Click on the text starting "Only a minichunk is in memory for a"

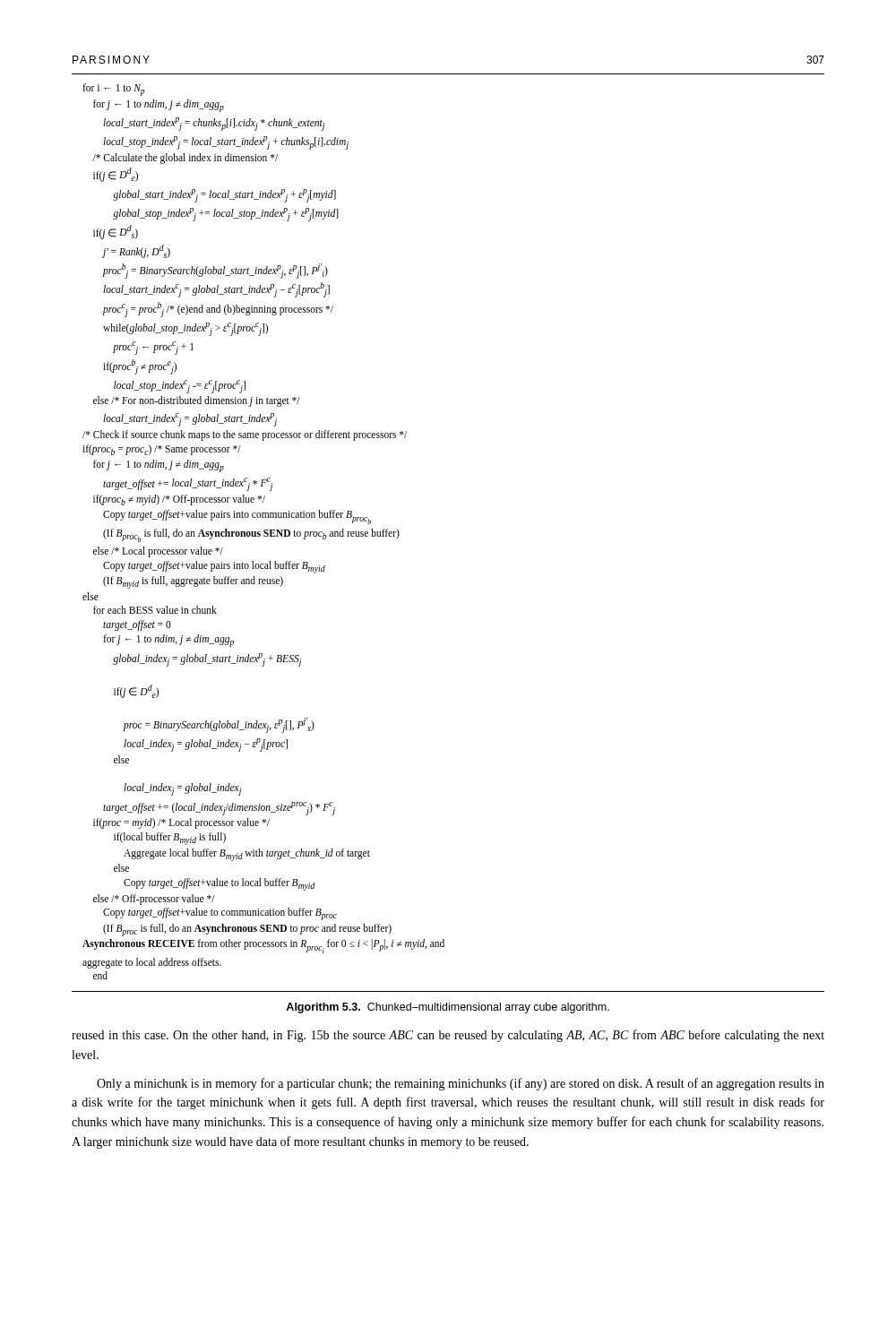click(x=448, y=1113)
